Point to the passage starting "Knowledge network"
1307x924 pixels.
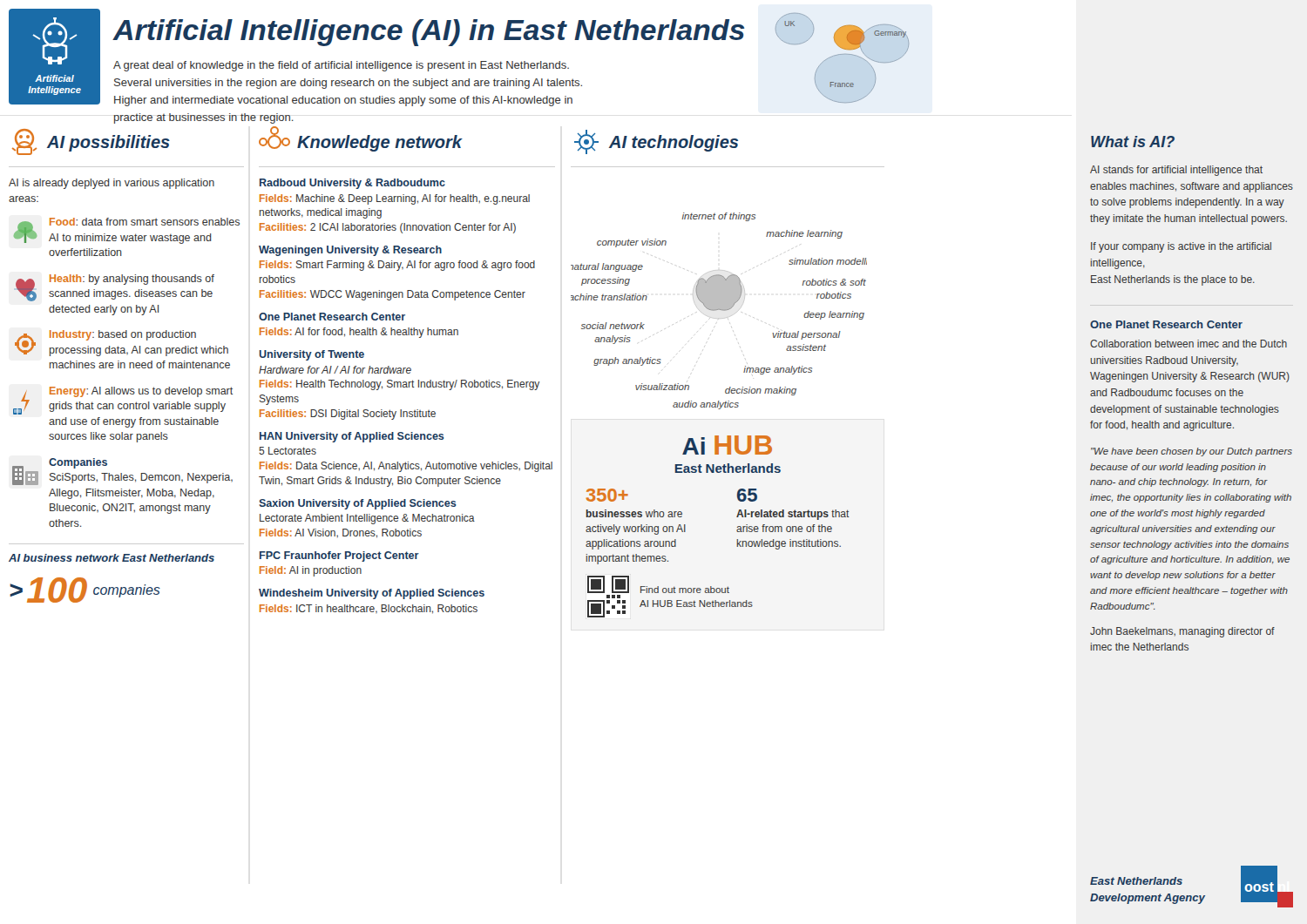coord(360,142)
